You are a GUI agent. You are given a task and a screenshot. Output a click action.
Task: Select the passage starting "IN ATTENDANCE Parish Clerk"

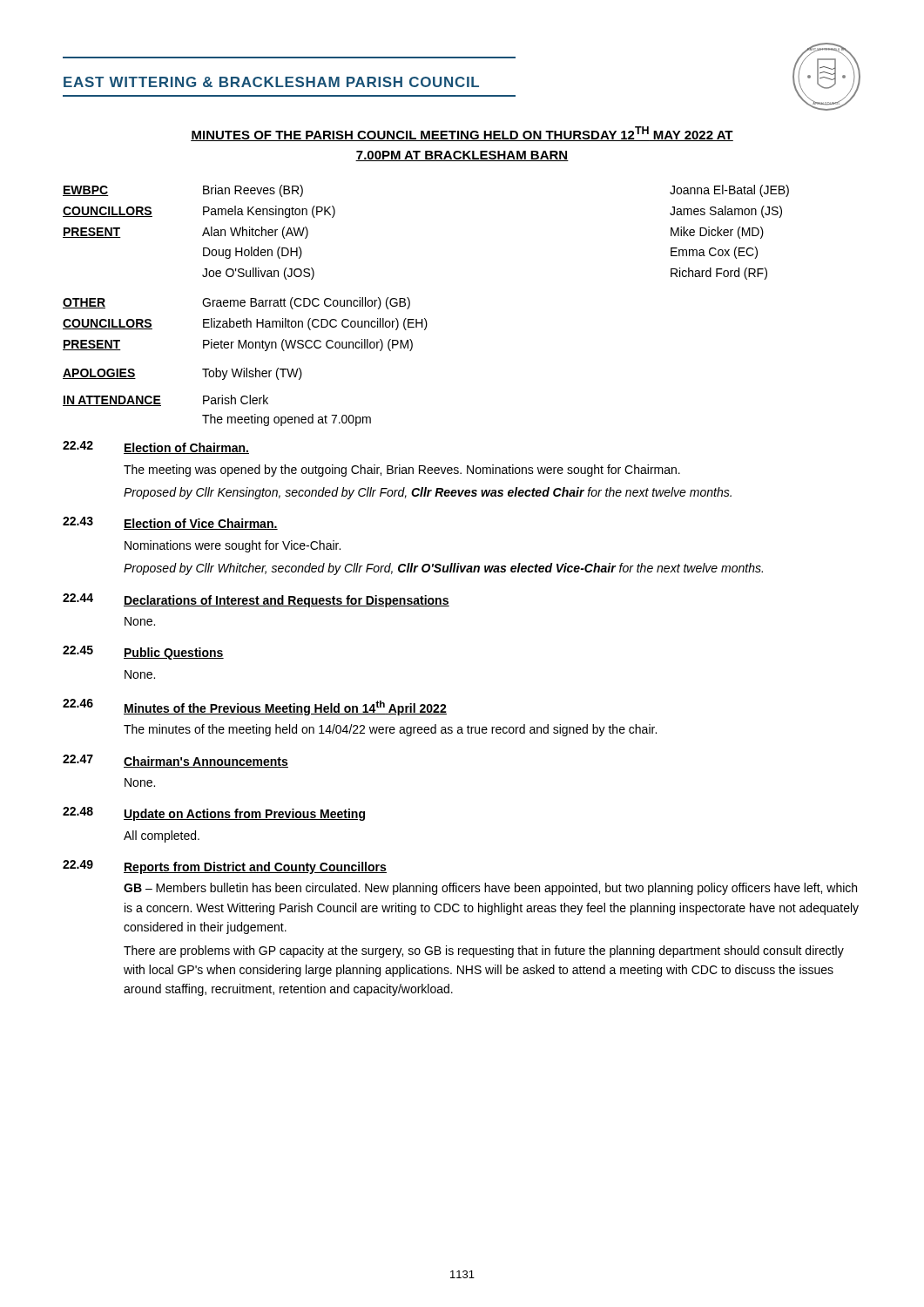[x=166, y=400]
